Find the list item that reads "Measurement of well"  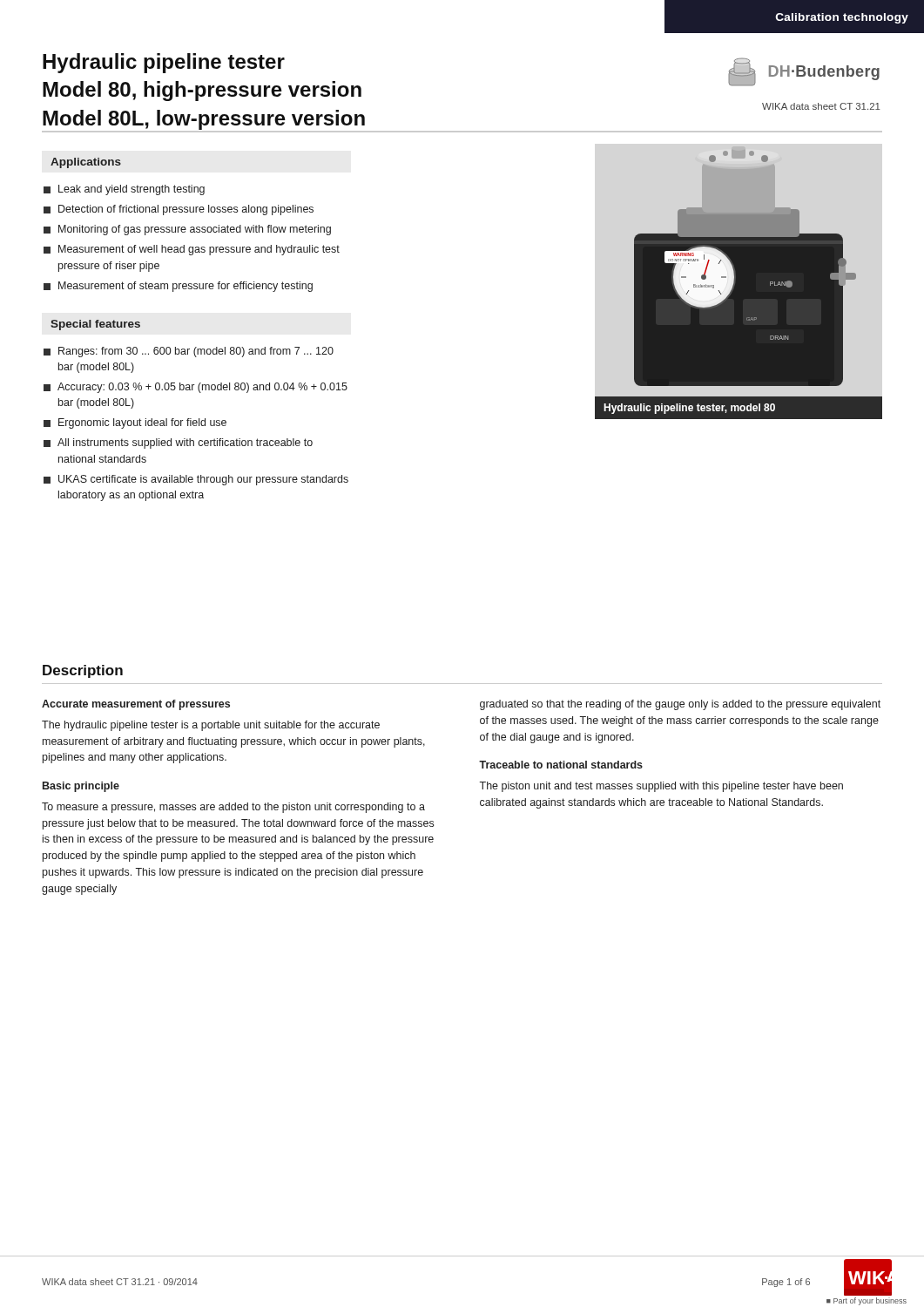(196, 257)
